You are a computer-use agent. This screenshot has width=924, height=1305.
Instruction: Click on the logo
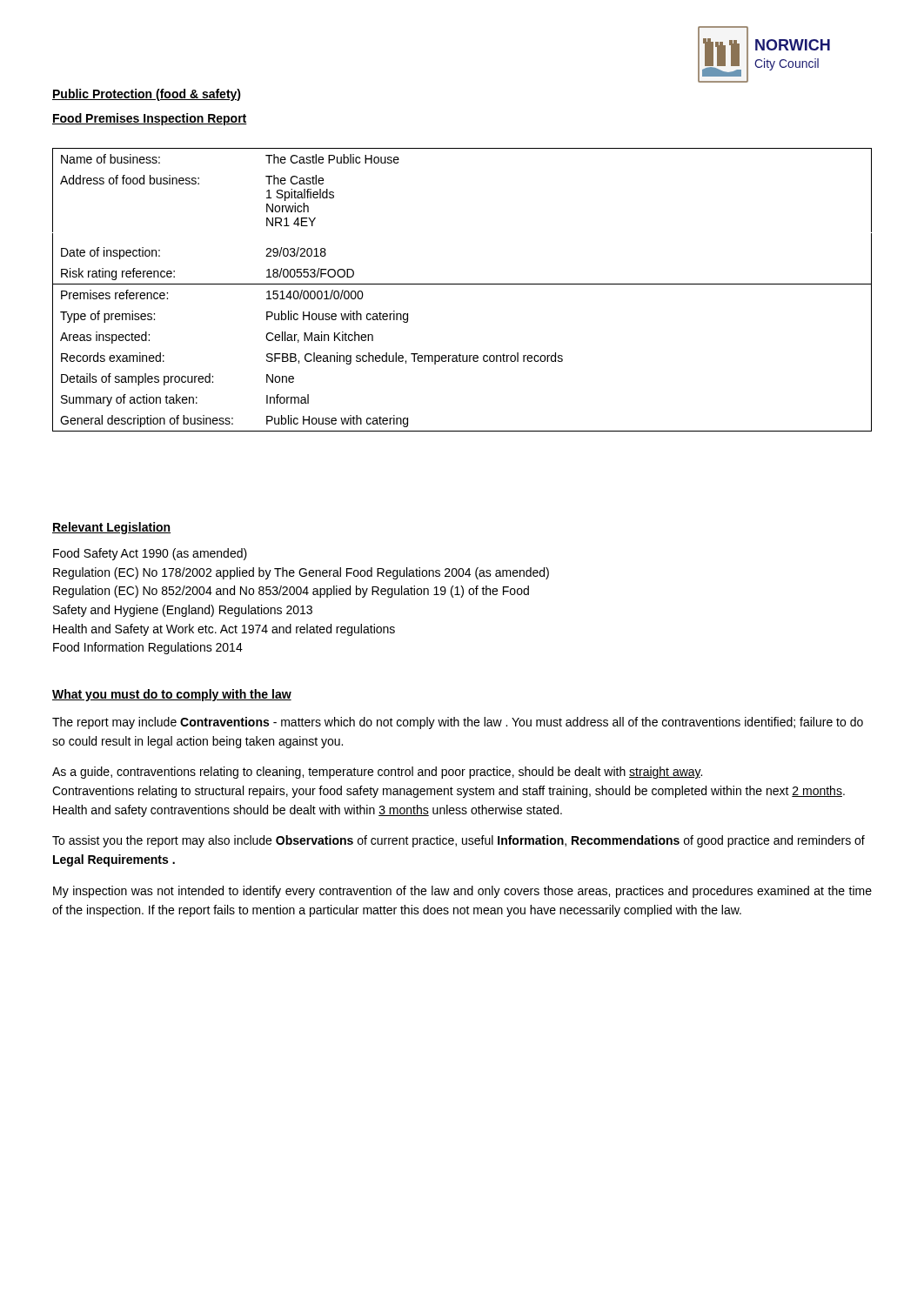pos(785,54)
